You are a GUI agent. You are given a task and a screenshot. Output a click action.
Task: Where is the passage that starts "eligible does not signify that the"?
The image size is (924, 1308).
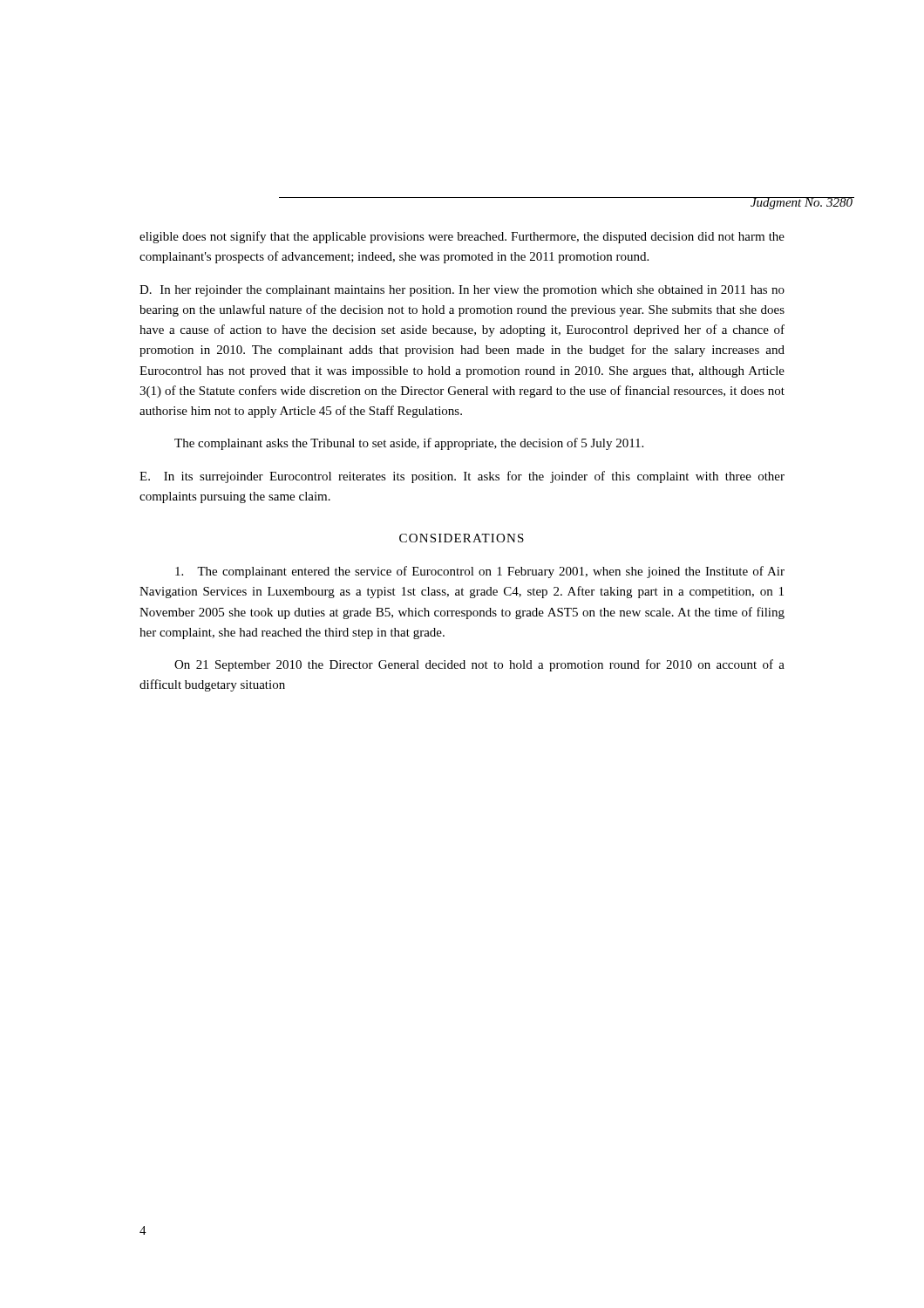point(462,246)
